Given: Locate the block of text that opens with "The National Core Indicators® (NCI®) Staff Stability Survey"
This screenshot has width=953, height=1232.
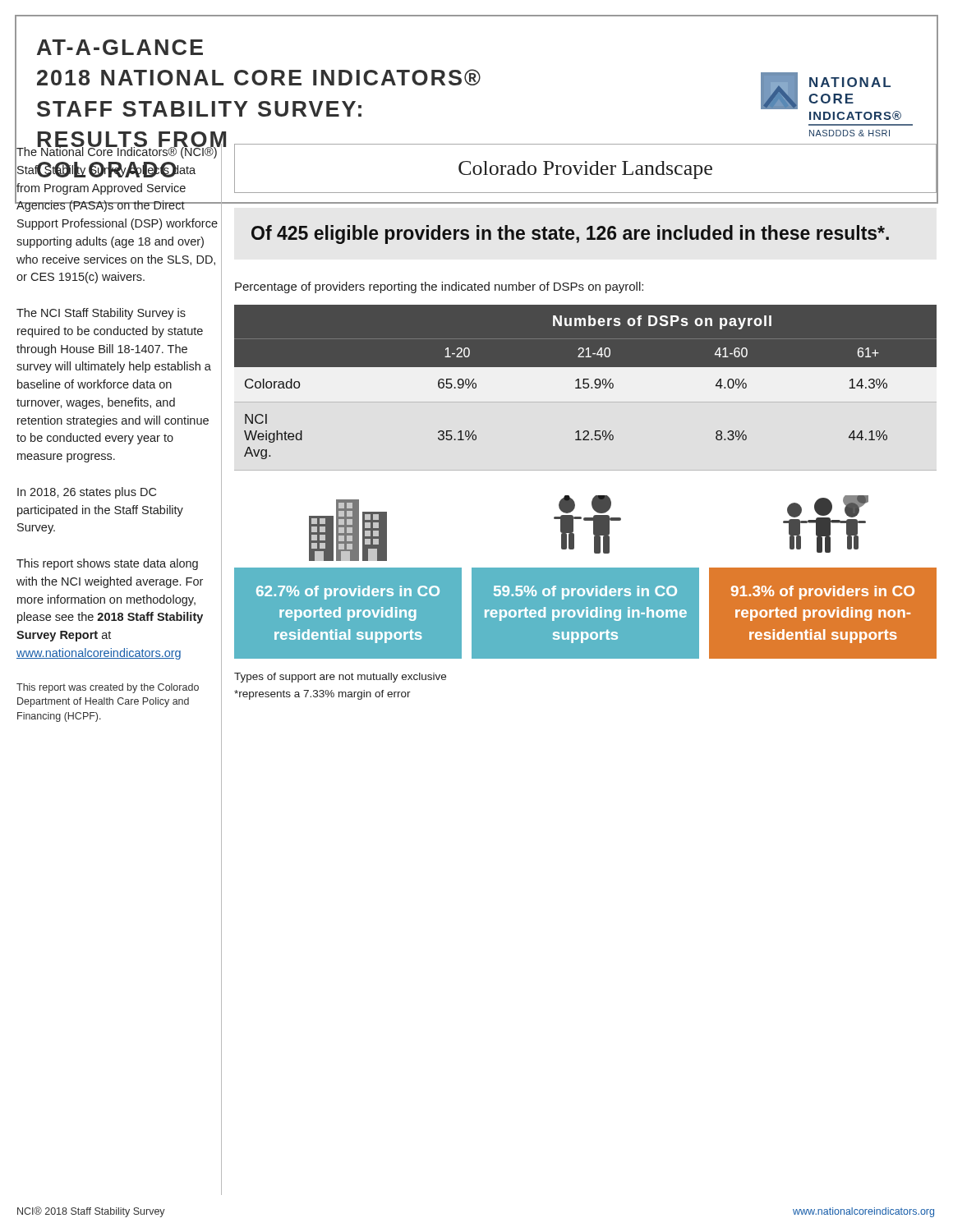Looking at the screenshot, I should click(x=117, y=434).
